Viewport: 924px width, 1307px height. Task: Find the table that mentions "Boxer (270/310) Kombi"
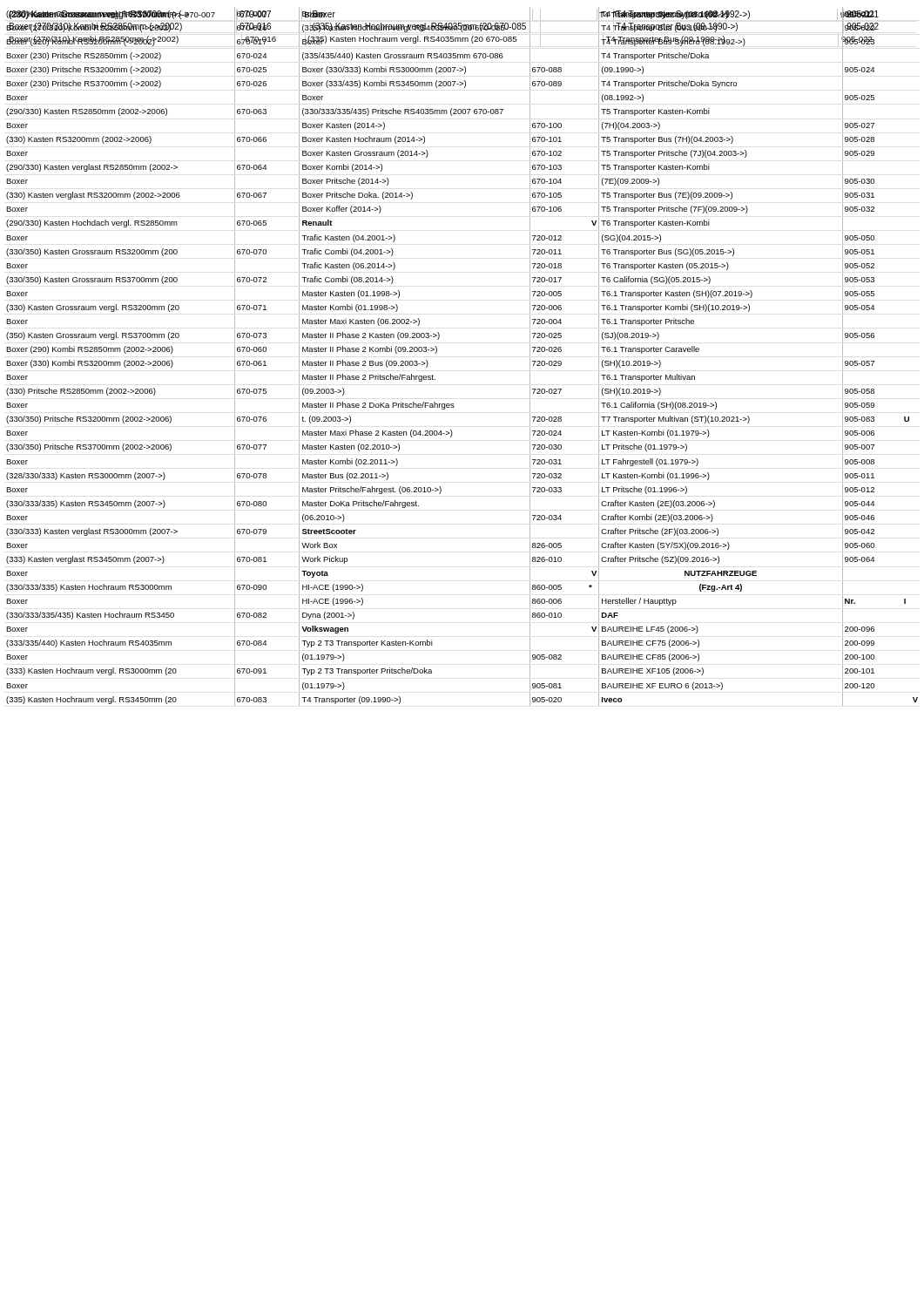[462, 28]
